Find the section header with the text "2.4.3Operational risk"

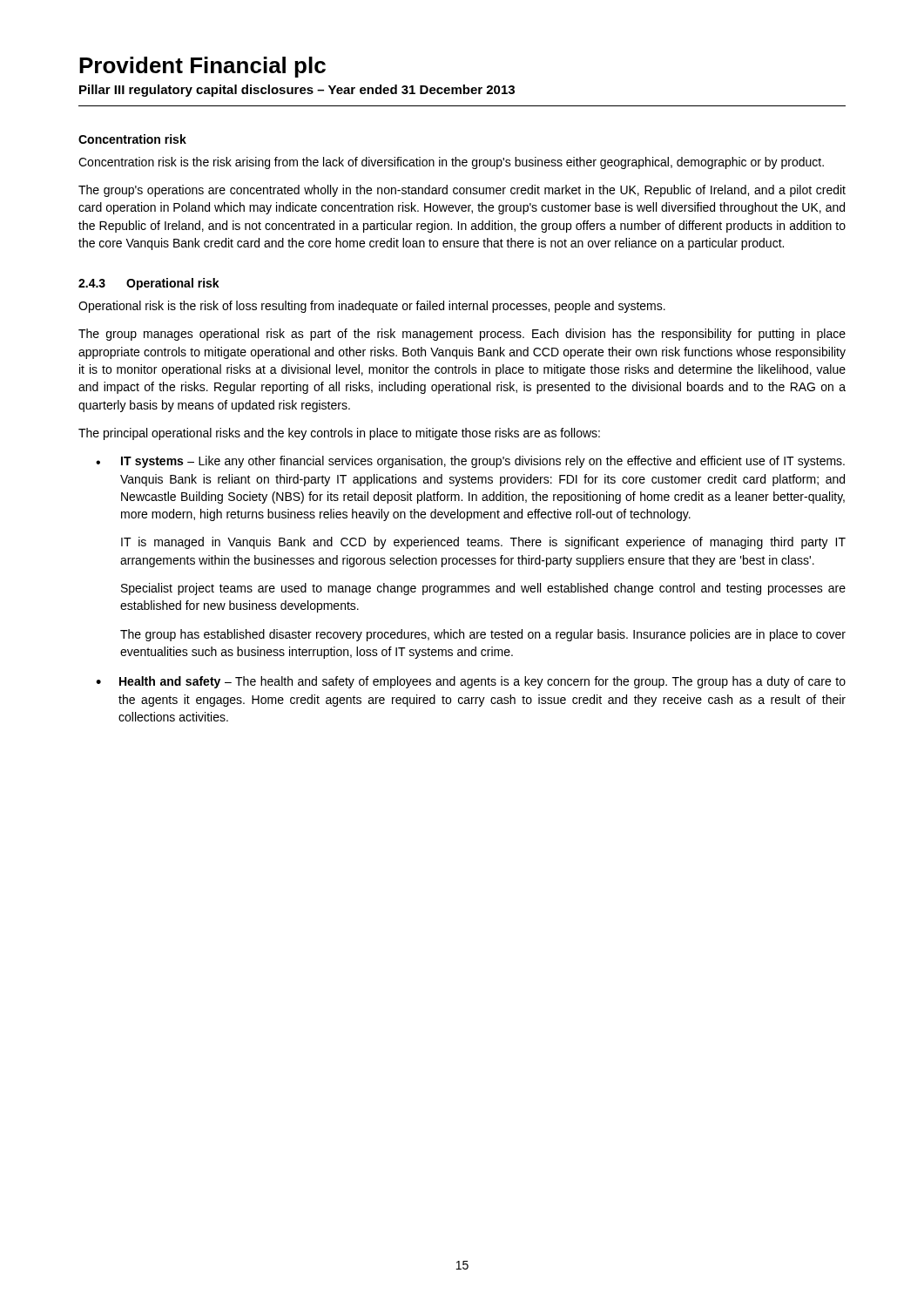click(x=149, y=283)
